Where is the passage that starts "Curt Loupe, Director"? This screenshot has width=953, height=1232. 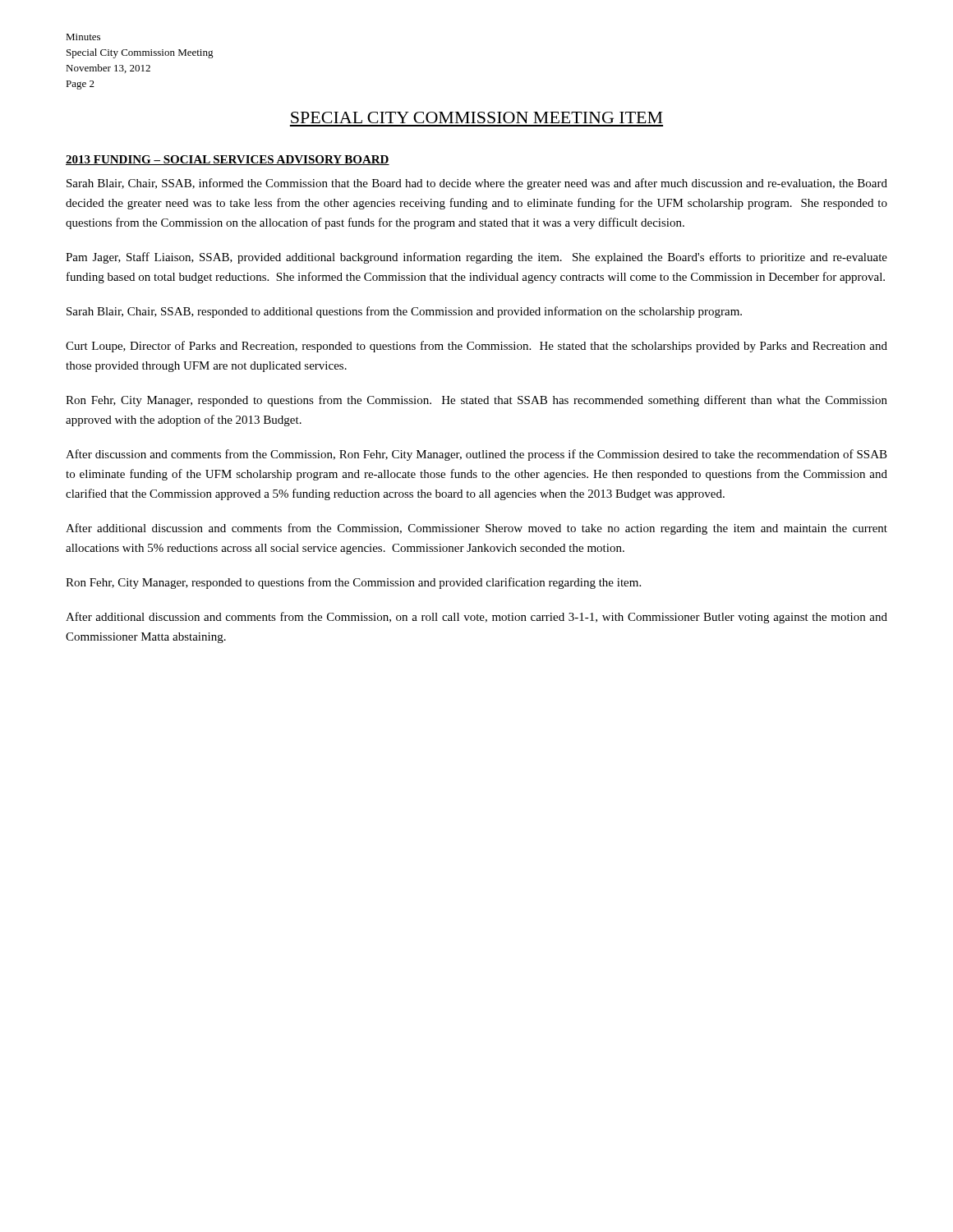[476, 356]
